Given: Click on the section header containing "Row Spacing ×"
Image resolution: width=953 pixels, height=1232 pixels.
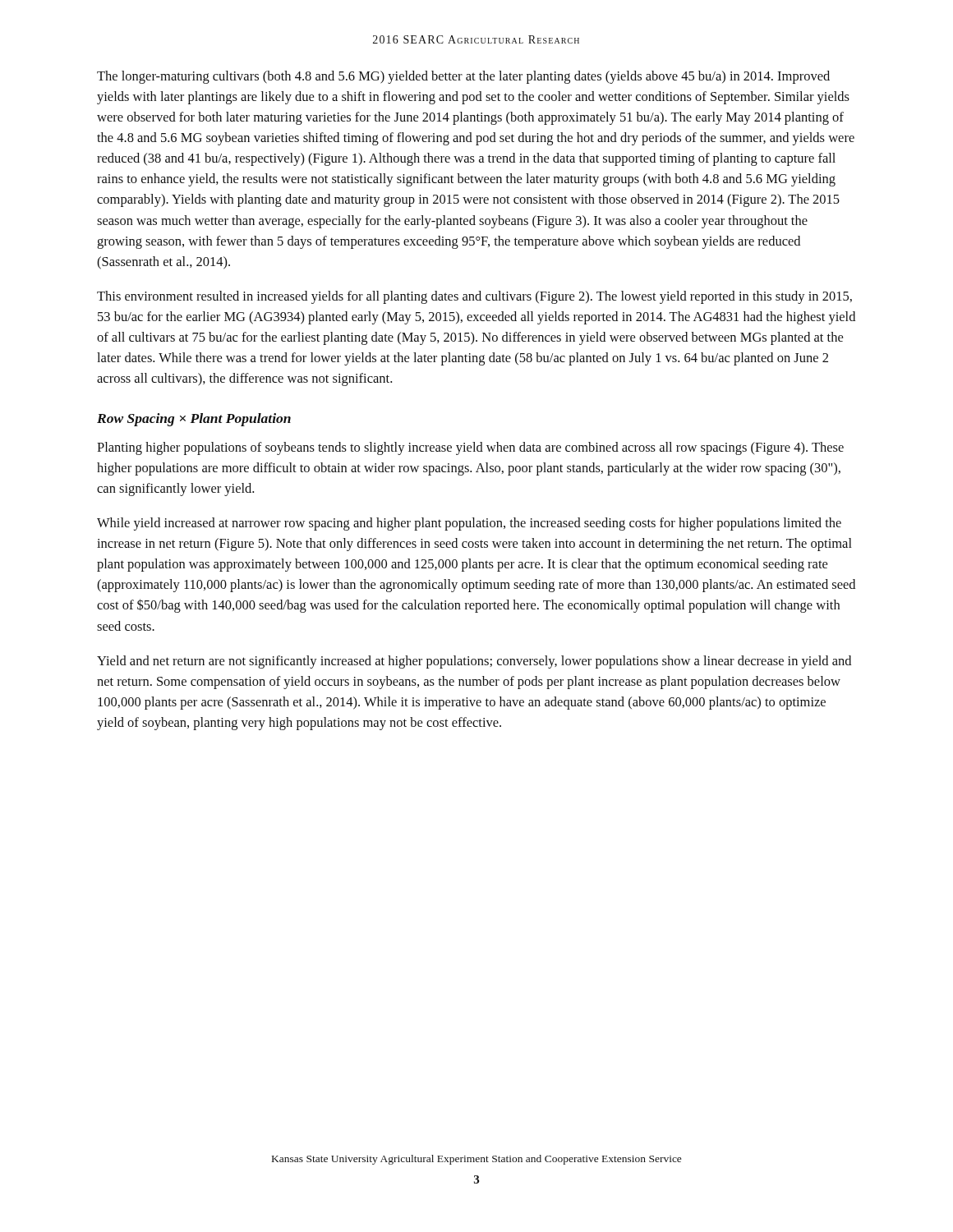Looking at the screenshot, I should pos(194,420).
